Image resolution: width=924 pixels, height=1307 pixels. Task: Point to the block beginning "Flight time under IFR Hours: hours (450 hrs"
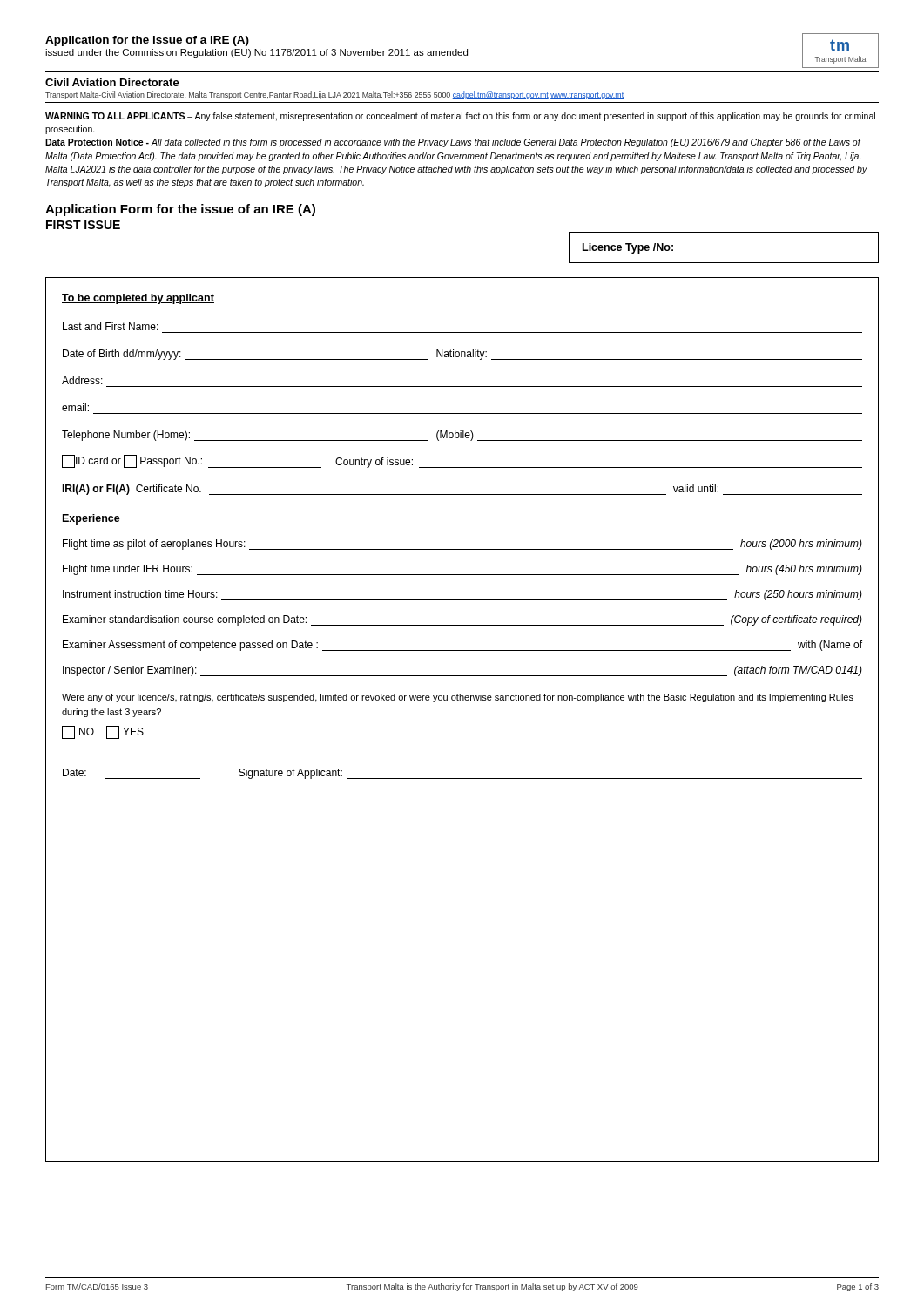click(x=462, y=568)
